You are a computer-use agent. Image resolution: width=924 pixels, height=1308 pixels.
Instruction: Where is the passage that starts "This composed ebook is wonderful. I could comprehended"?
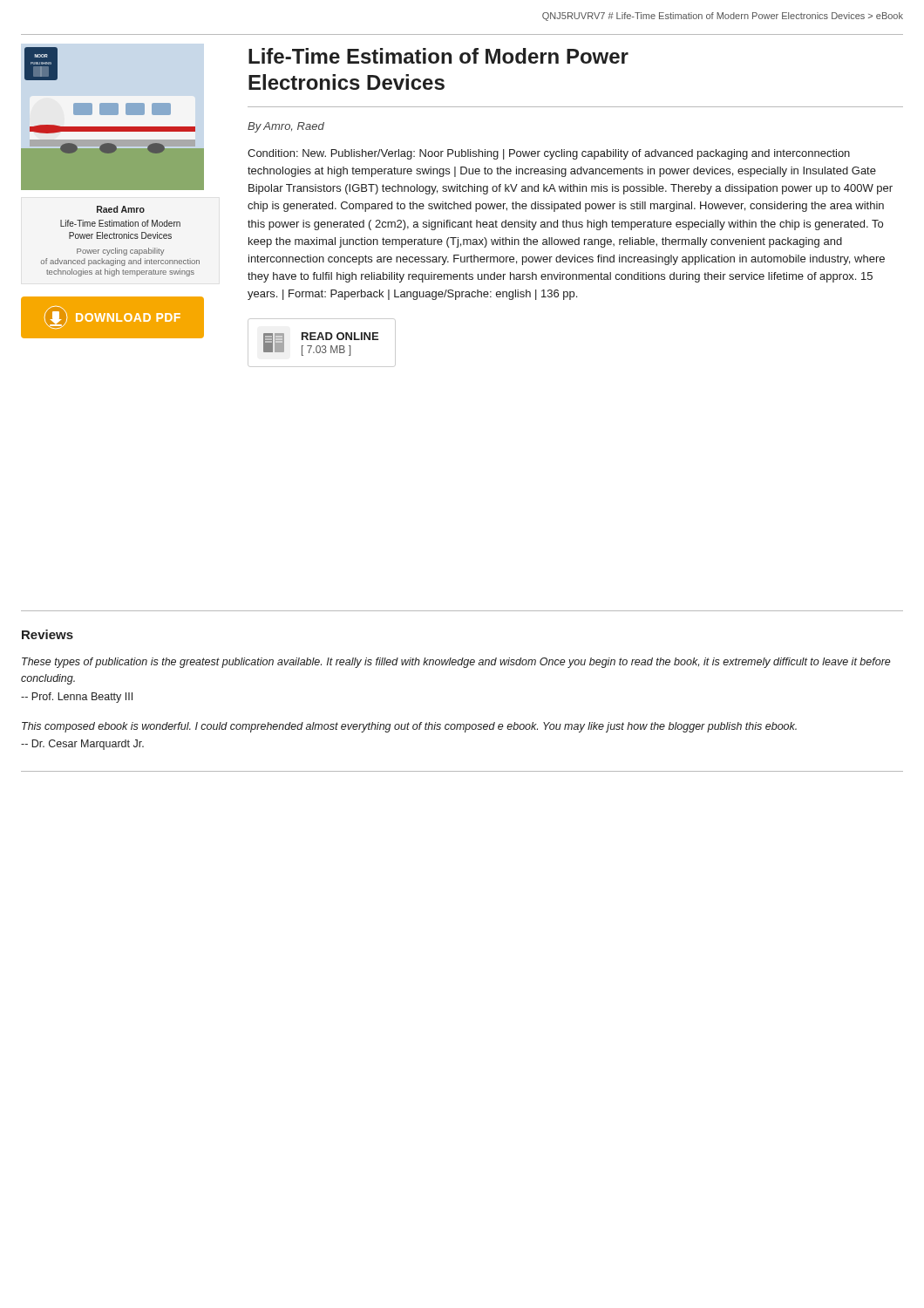pyautogui.click(x=409, y=726)
